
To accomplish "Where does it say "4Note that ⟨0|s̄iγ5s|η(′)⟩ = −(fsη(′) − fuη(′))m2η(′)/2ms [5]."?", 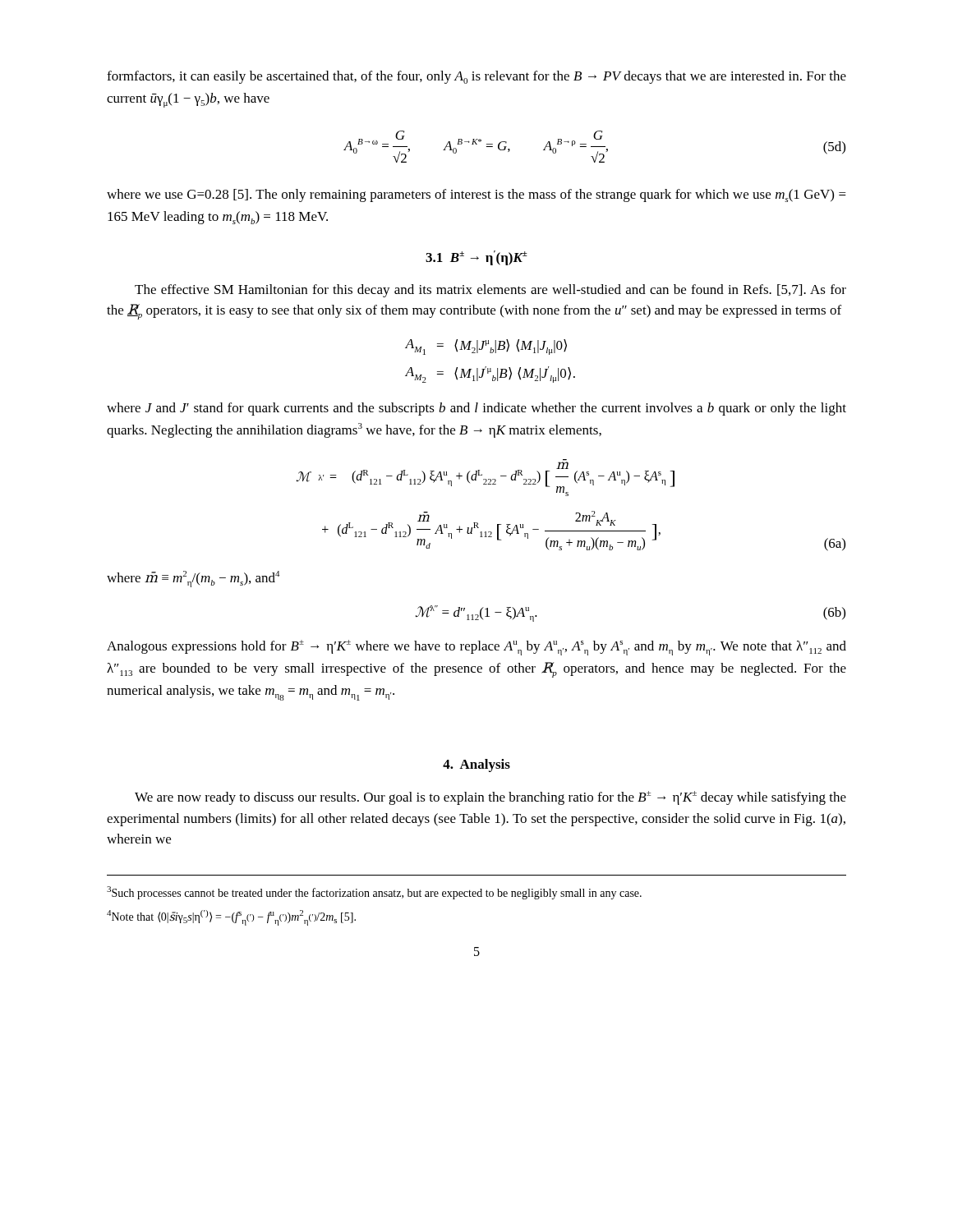I will [x=232, y=917].
